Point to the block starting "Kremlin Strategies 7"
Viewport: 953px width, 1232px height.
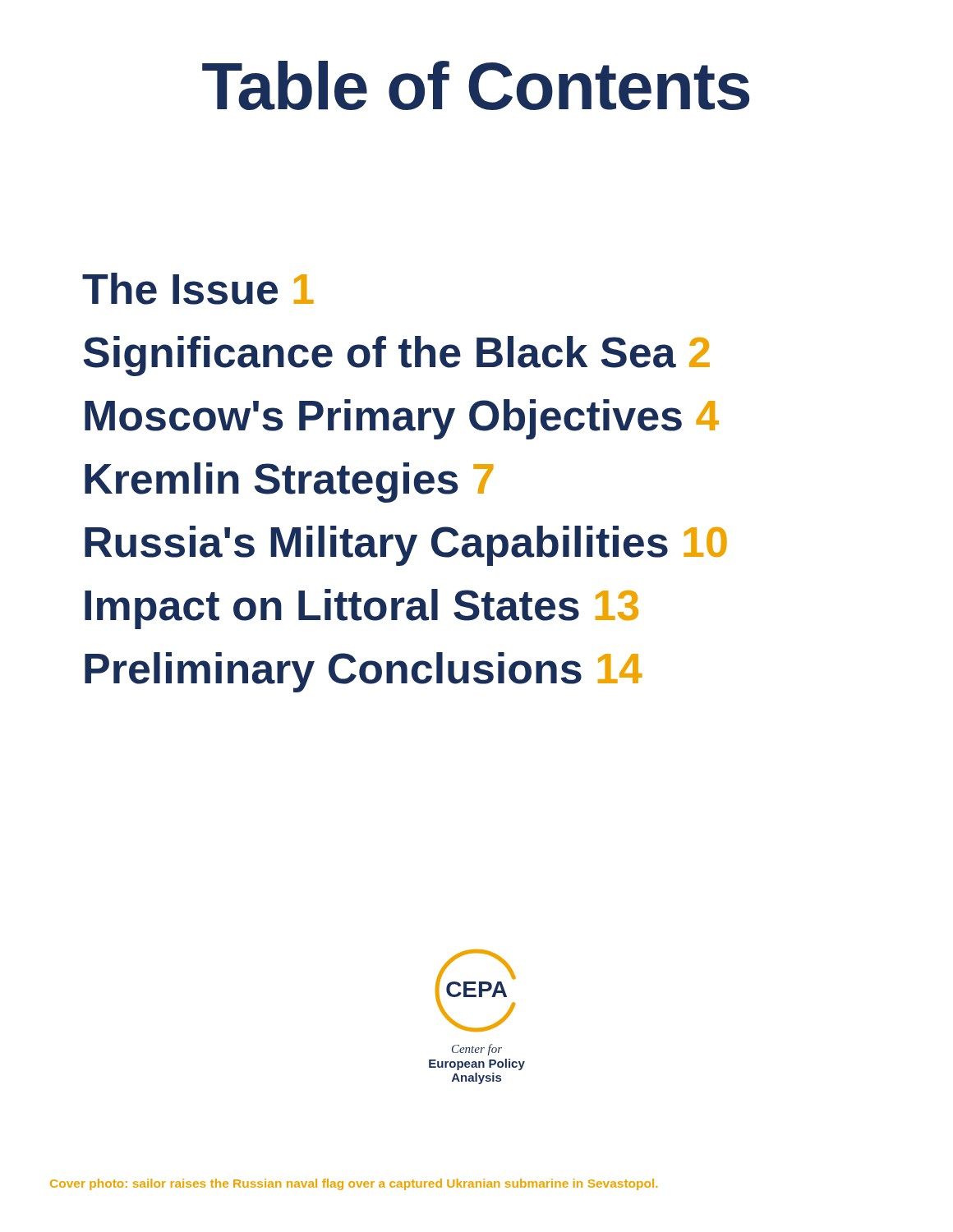(x=289, y=479)
